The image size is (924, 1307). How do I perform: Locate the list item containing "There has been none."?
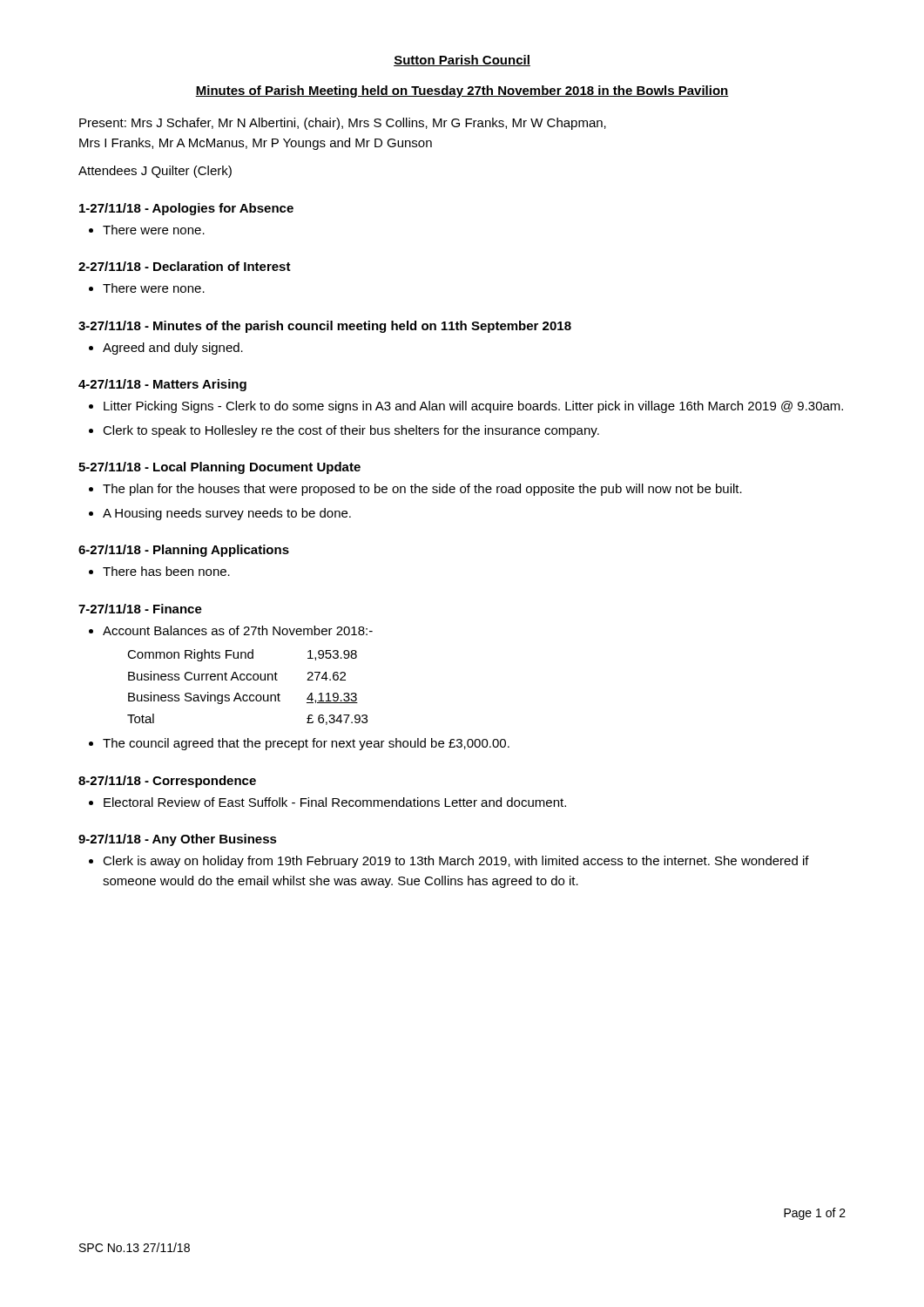click(x=167, y=571)
